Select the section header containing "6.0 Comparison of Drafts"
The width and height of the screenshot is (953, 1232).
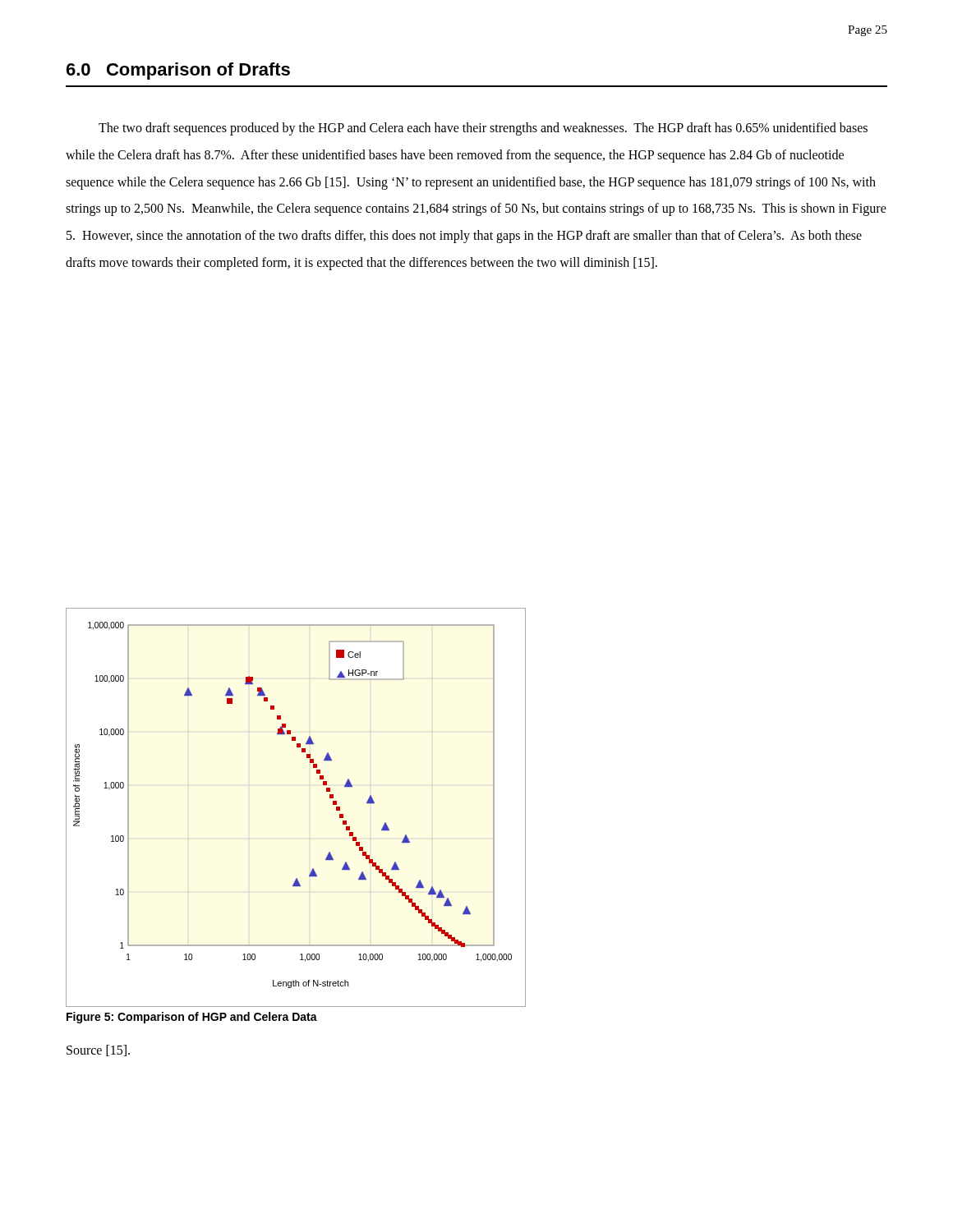(178, 71)
